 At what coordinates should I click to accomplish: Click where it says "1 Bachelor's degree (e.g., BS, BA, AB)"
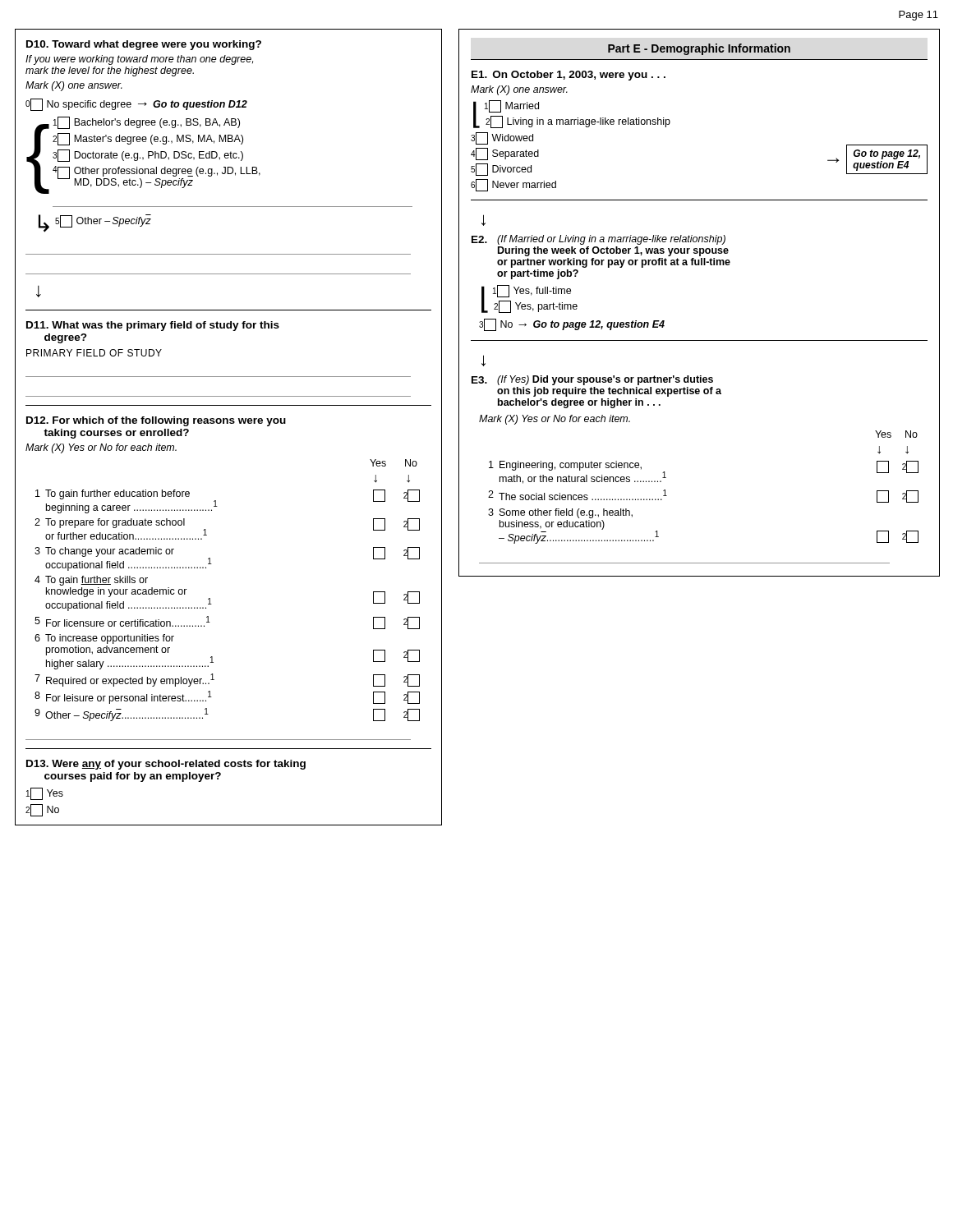147,123
